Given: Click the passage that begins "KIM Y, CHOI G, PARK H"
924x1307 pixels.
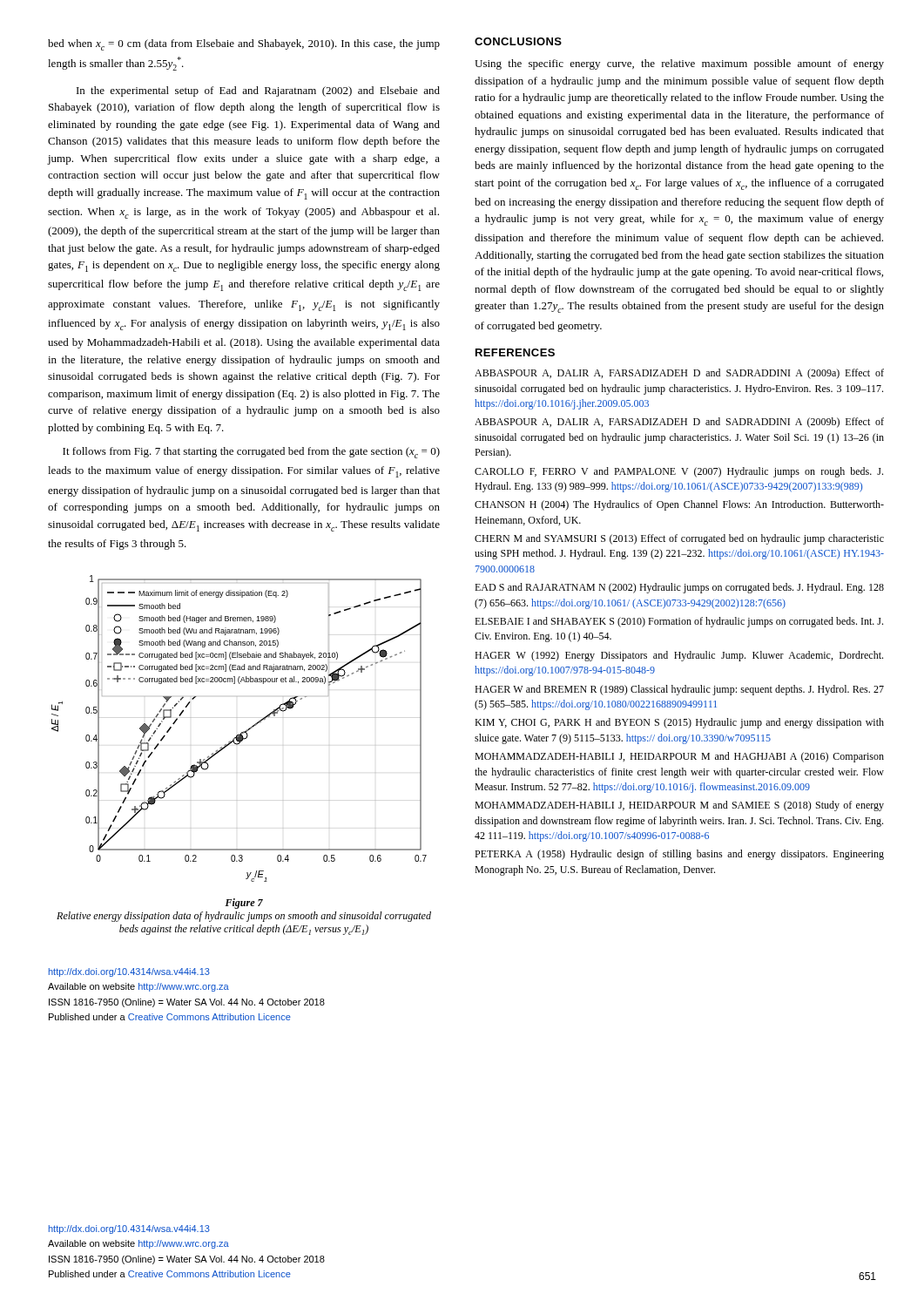Looking at the screenshot, I should pos(679,730).
